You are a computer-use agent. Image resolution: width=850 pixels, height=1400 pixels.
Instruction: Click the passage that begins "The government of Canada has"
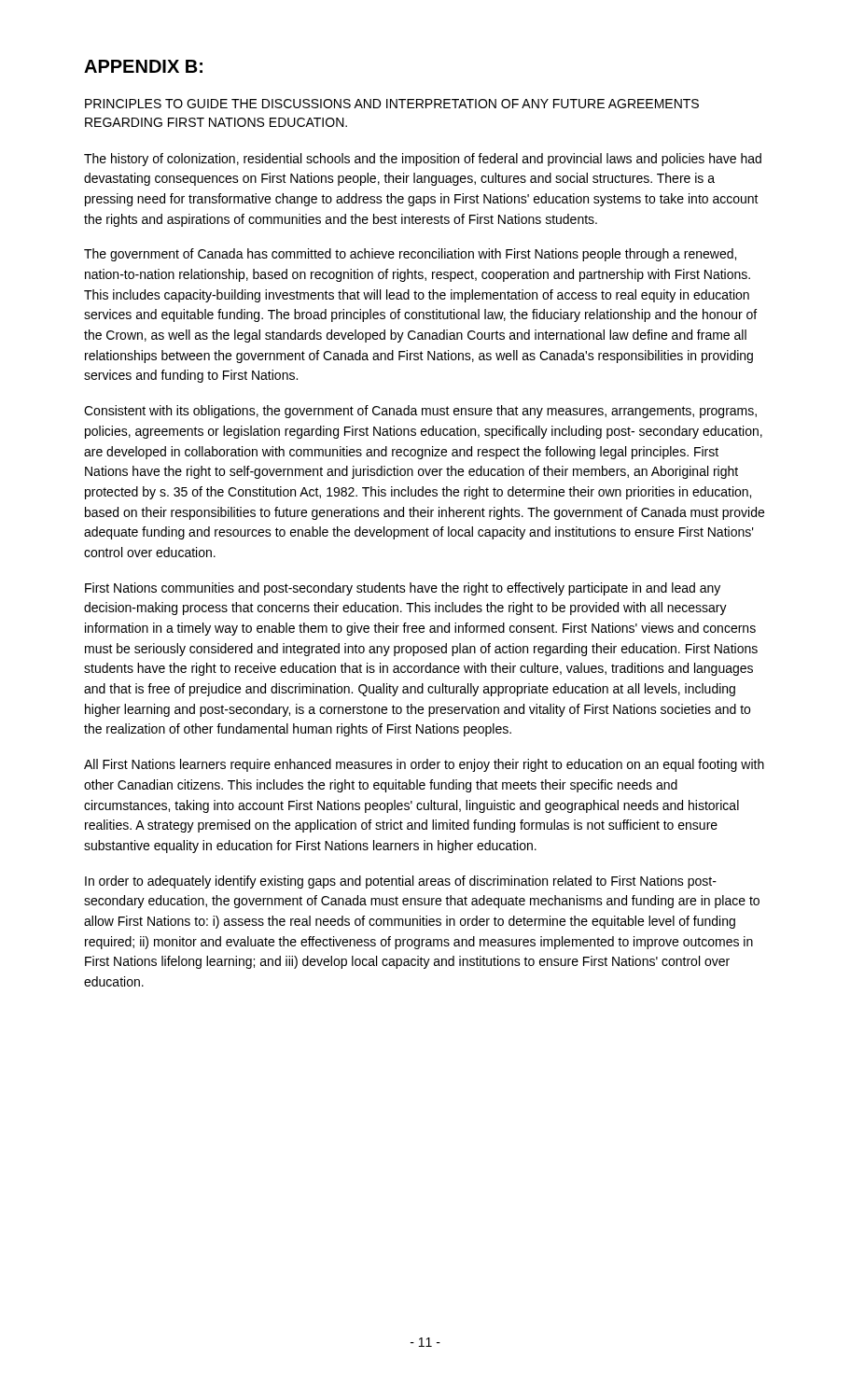click(x=425, y=316)
